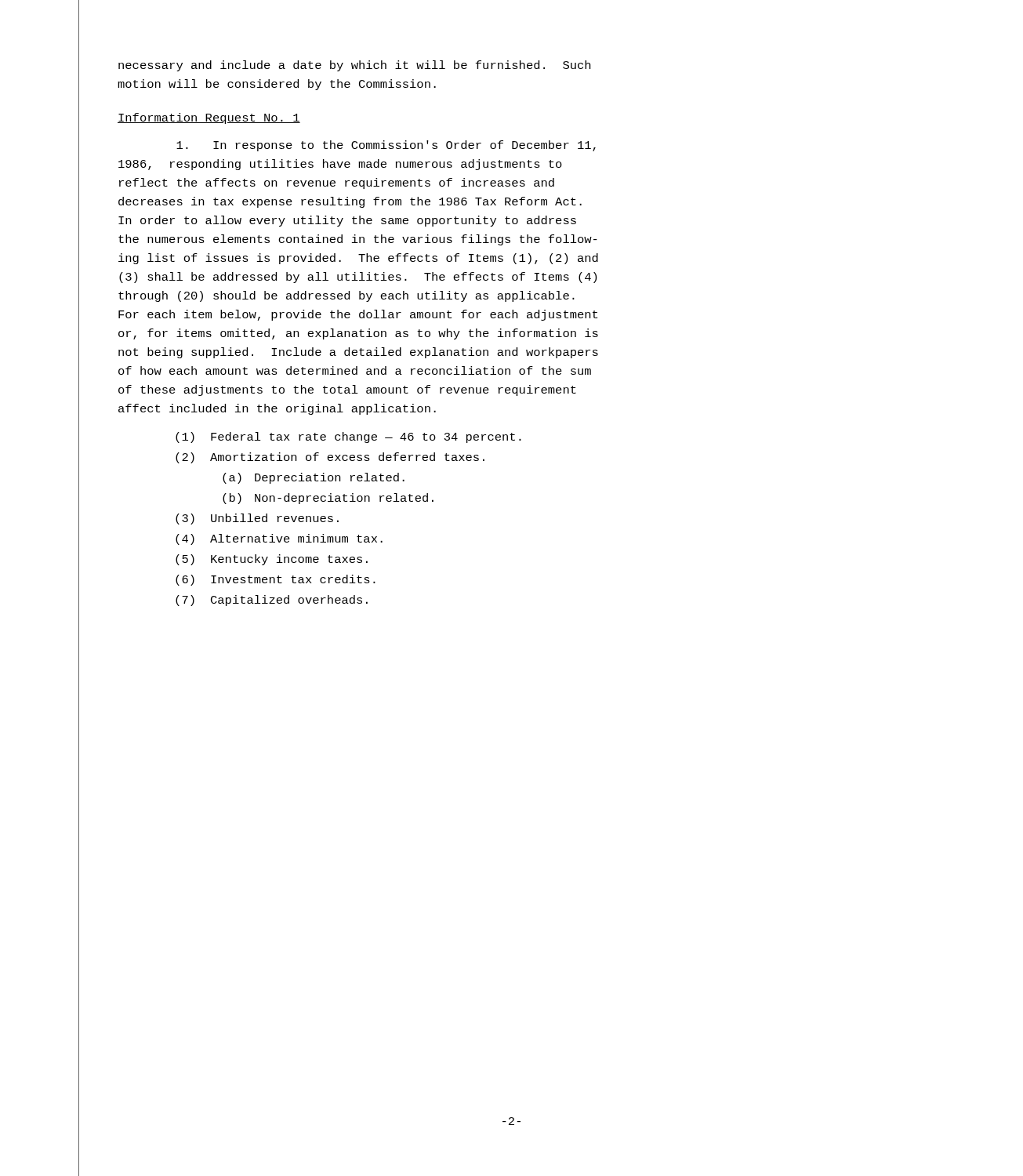Find the block on this page that starts "(2) Amortization of excess deferred"
Viewport: 1023px width, 1176px height.
(330, 458)
